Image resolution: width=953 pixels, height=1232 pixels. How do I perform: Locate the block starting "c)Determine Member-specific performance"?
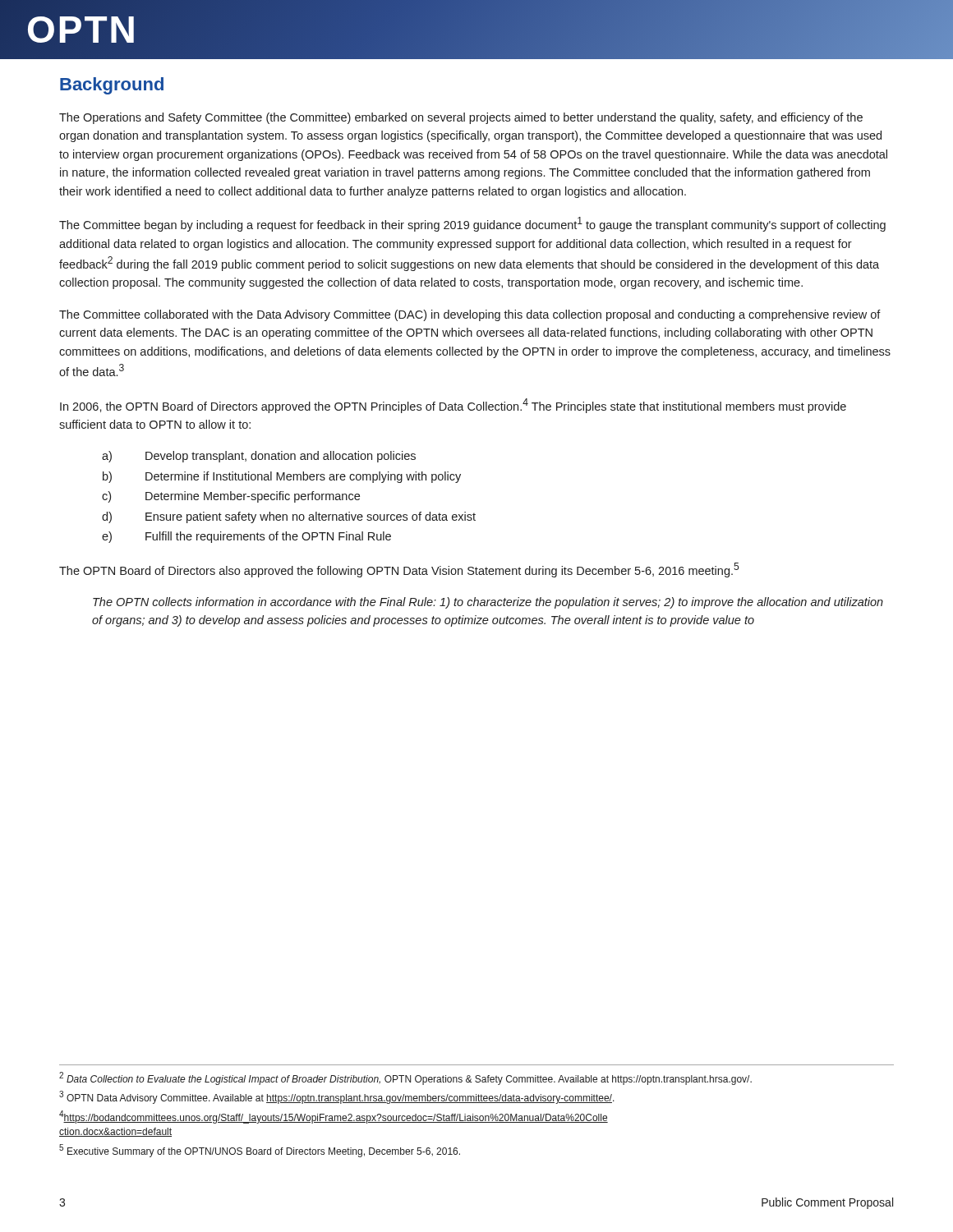[231, 497]
